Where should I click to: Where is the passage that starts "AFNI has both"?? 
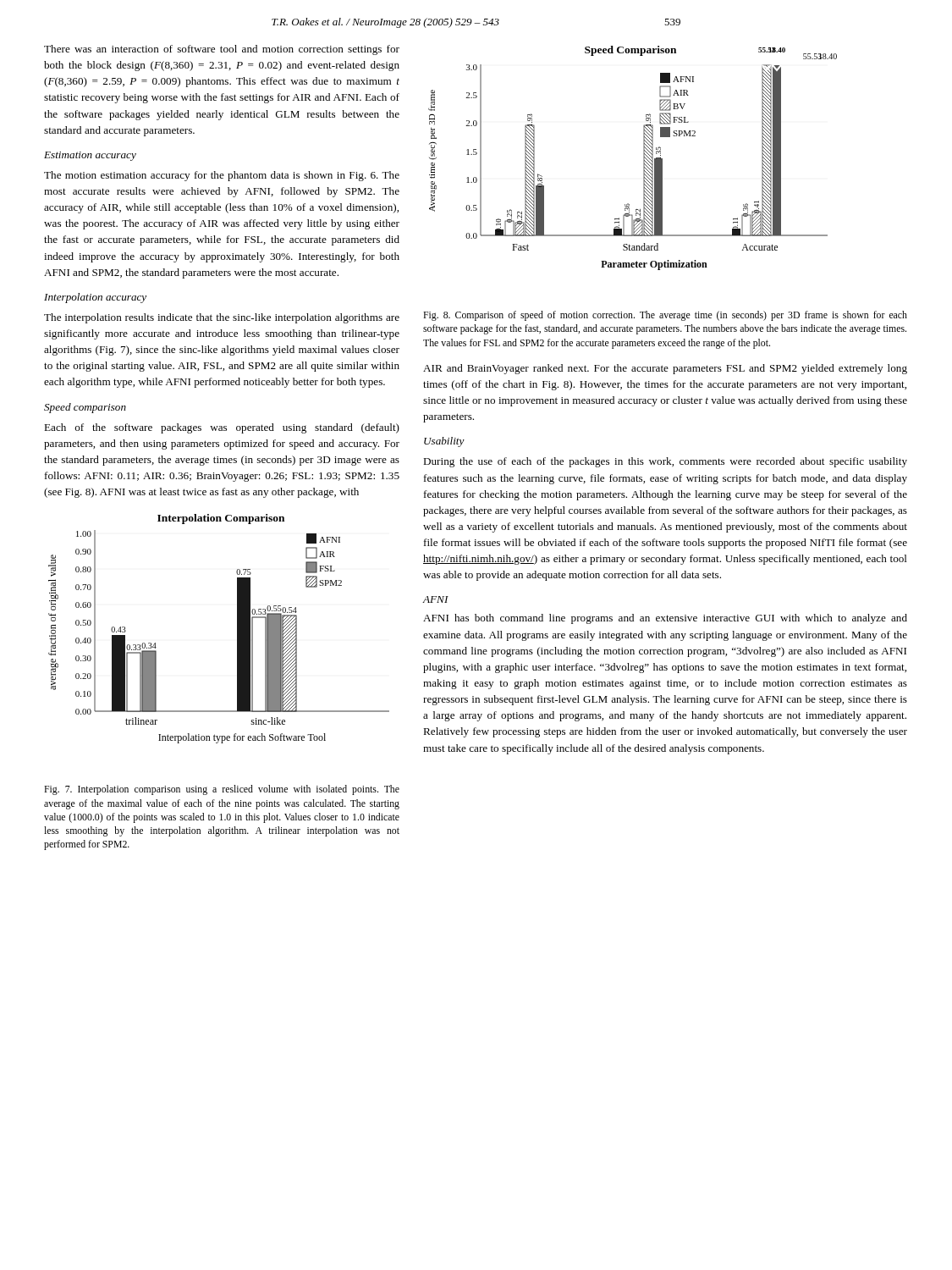point(665,683)
